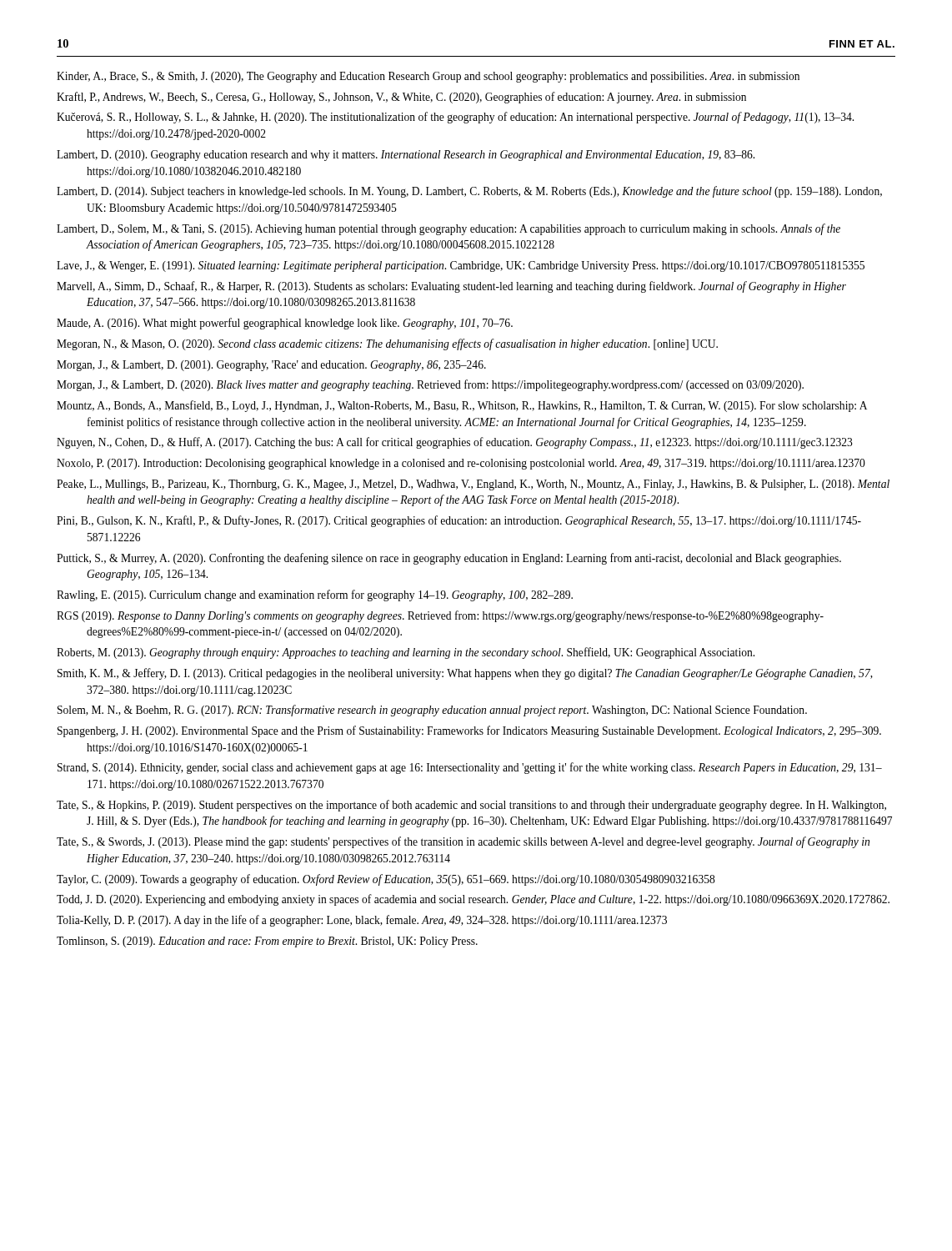Point to the passage starting "Morgan, J., & Lambert, D. (2020)."

(x=431, y=385)
